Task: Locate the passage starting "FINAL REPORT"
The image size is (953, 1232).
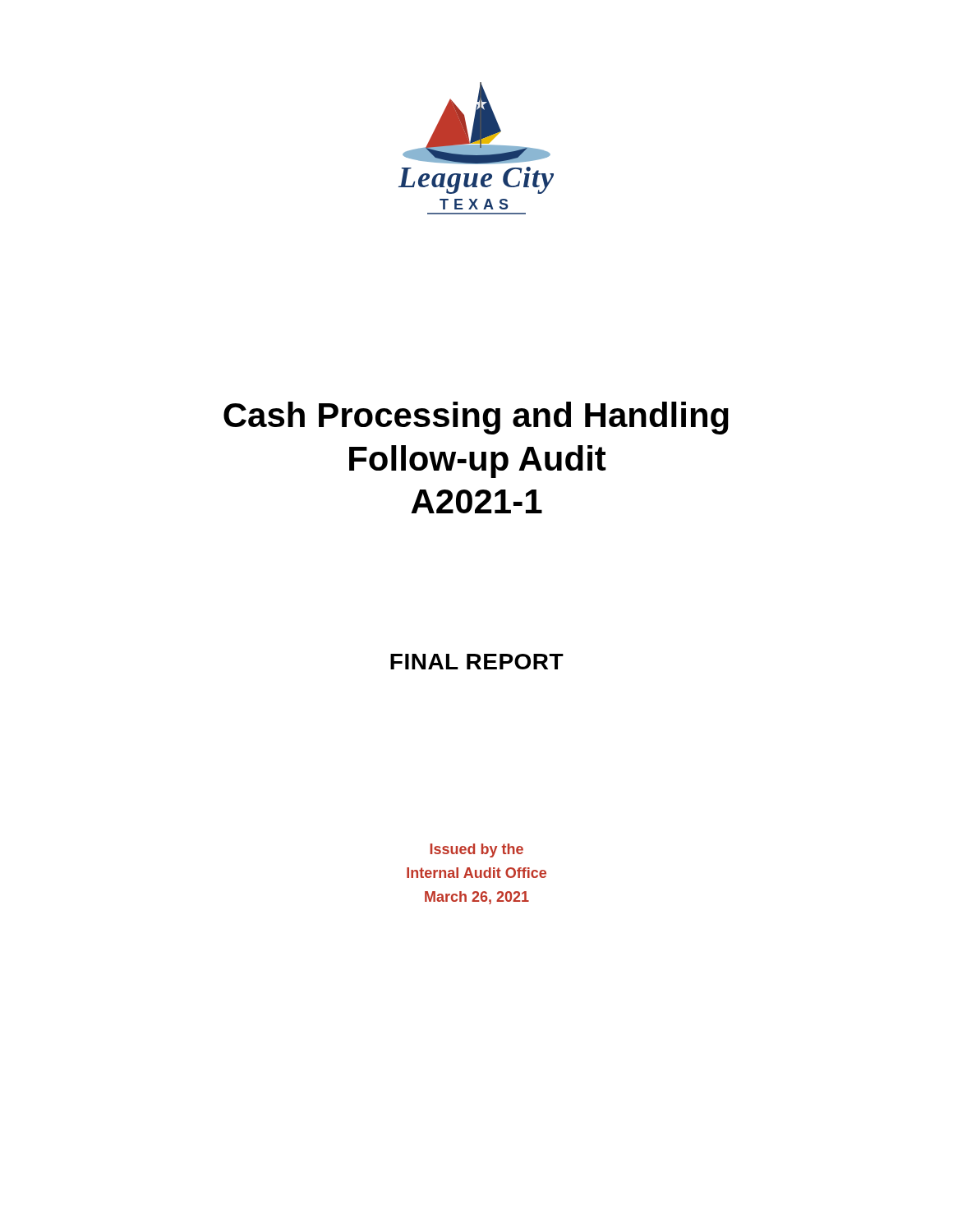Action: point(476,662)
